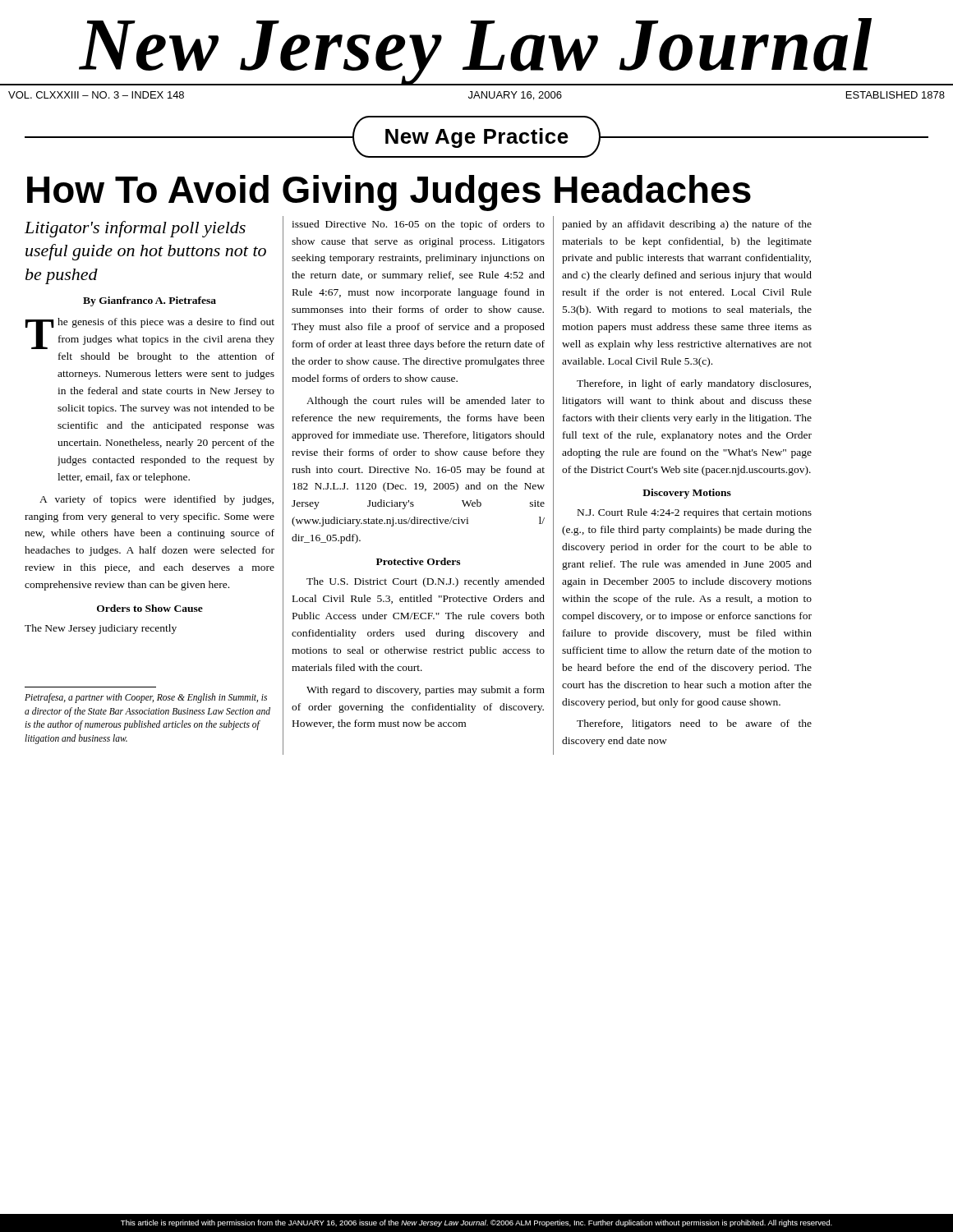This screenshot has width=953, height=1232.
Task: Locate the text block that says "panied by an affidavit describing a) the nature"
Action: (x=687, y=347)
